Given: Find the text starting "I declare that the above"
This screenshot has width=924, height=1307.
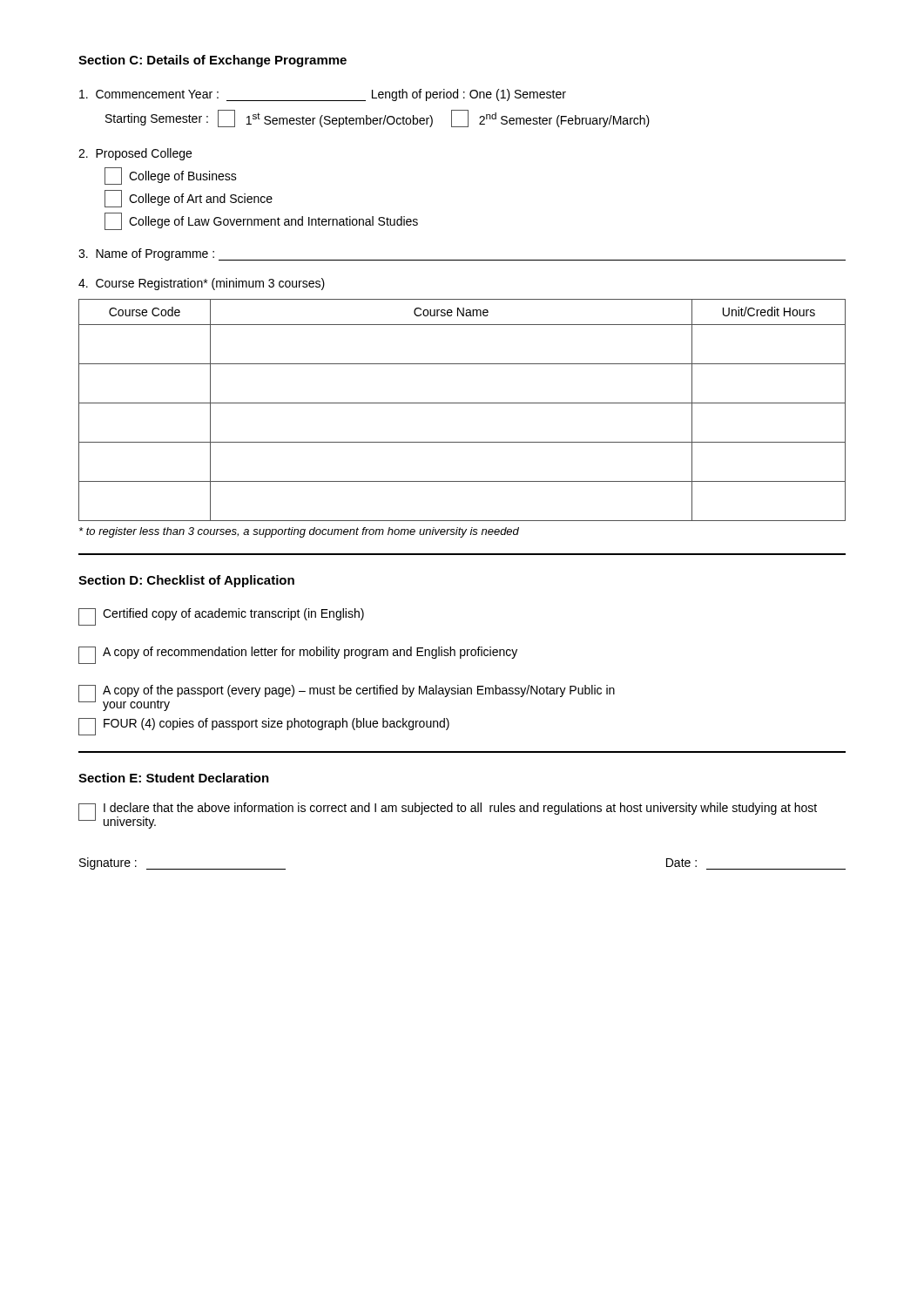Looking at the screenshot, I should point(462,815).
